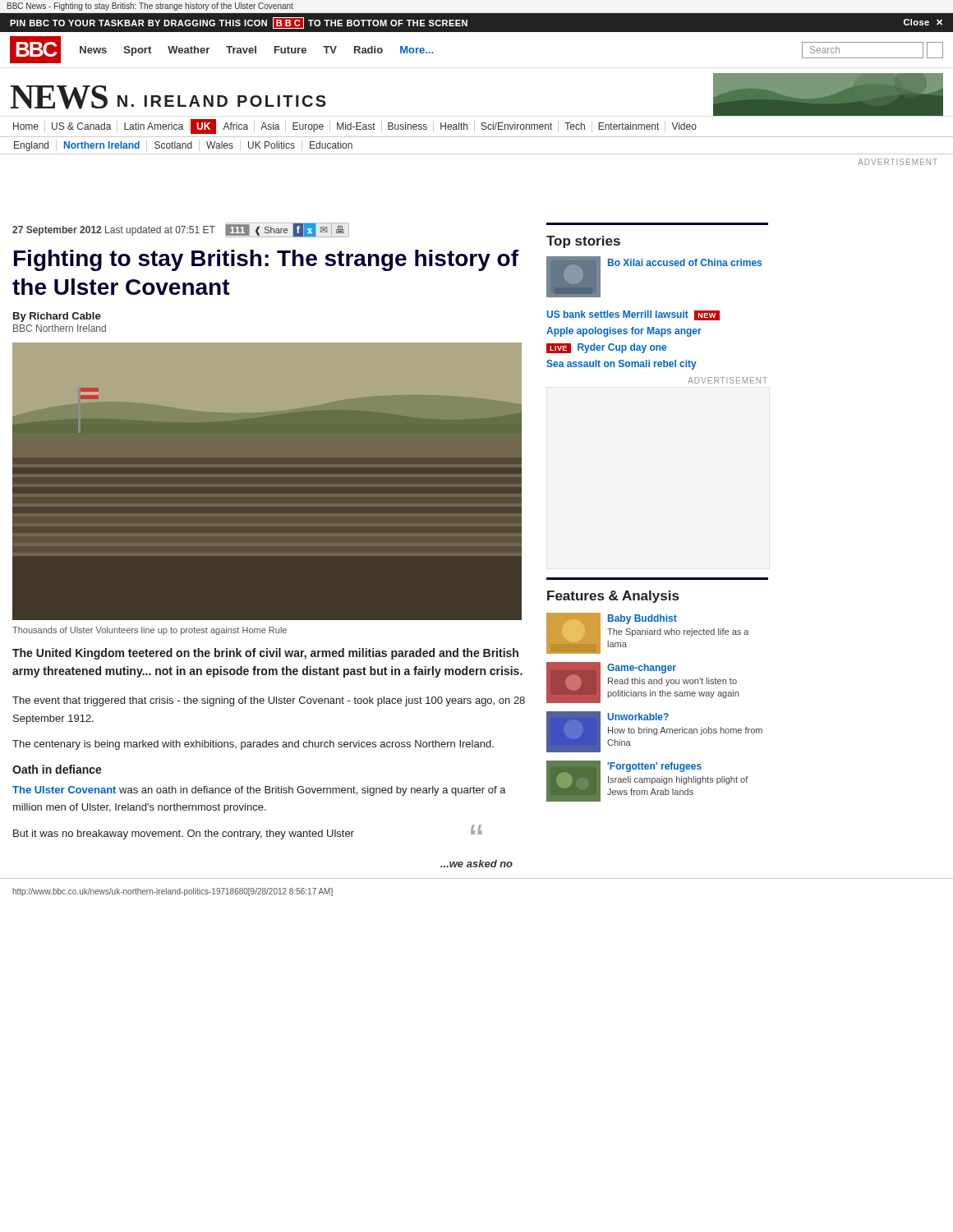Locate the block of text that opens with "Unworkable? How to bring American jobs home from"
The height and width of the screenshot is (1232, 953).
(657, 732)
